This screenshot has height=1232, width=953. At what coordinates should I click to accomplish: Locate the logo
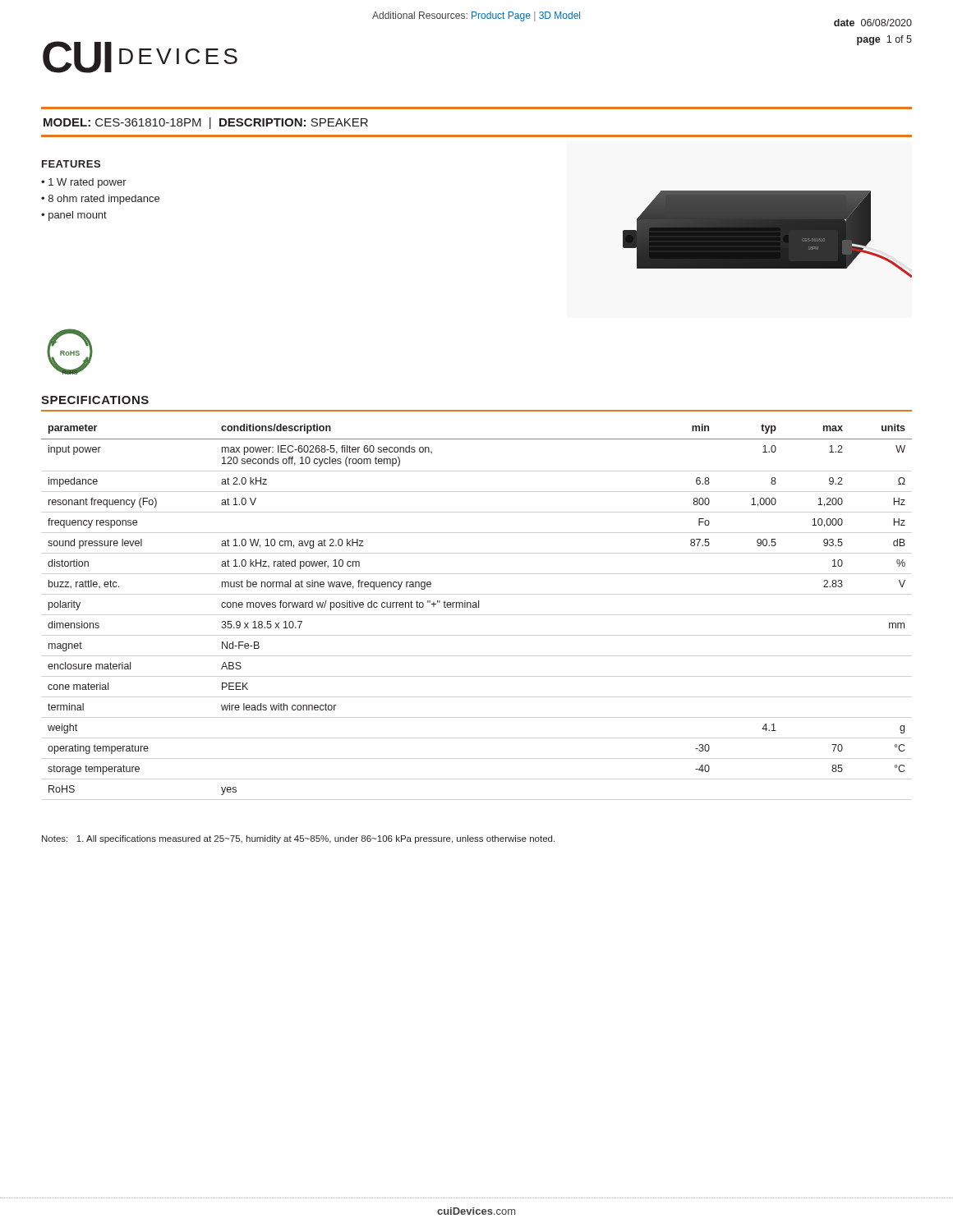click(x=70, y=355)
